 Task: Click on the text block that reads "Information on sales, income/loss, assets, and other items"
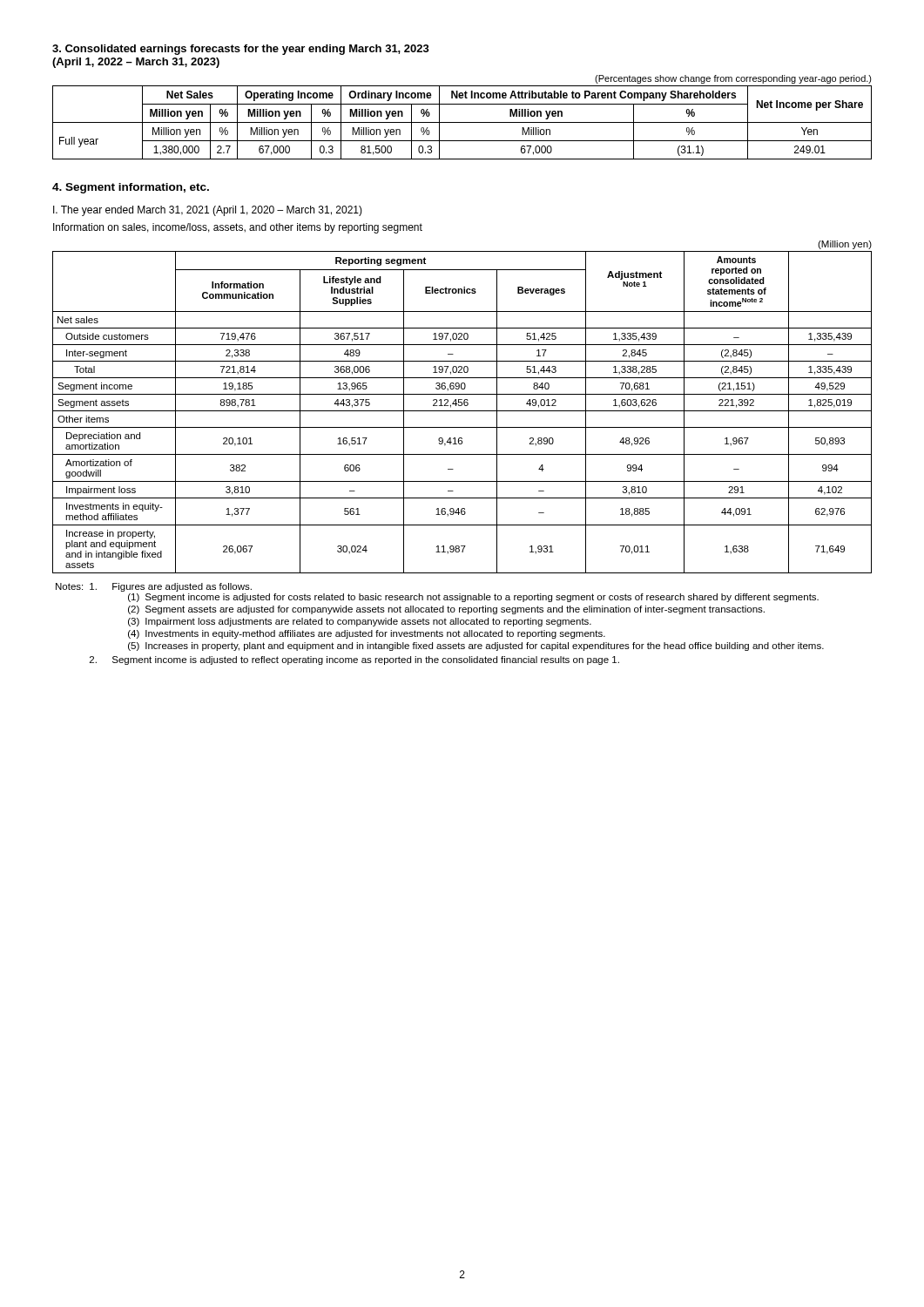[x=237, y=227]
